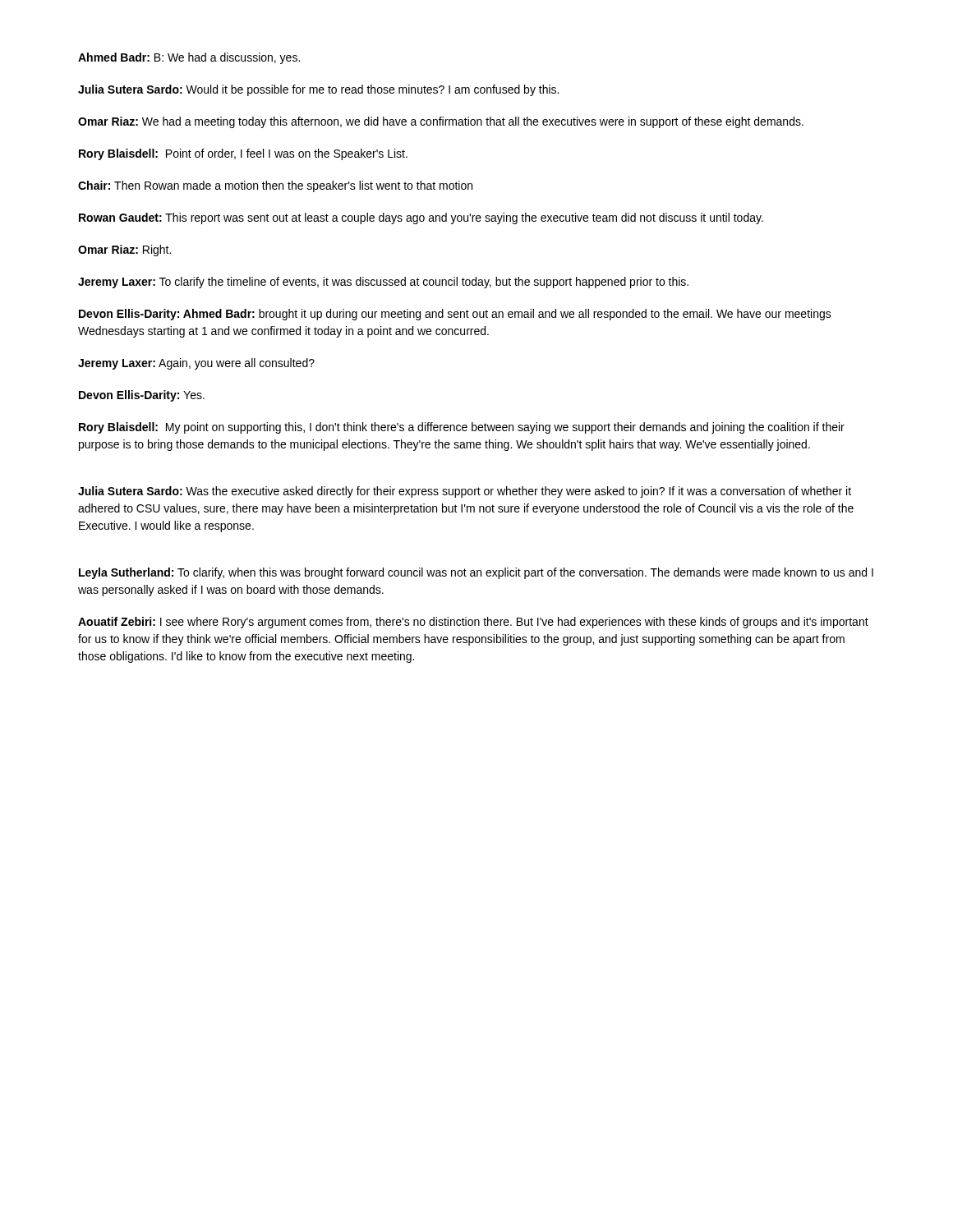The height and width of the screenshot is (1232, 953).
Task: Select the text block with the text "Aouatif Zebiri: I see where"
Action: pyautogui.click(x=476, y=639)
